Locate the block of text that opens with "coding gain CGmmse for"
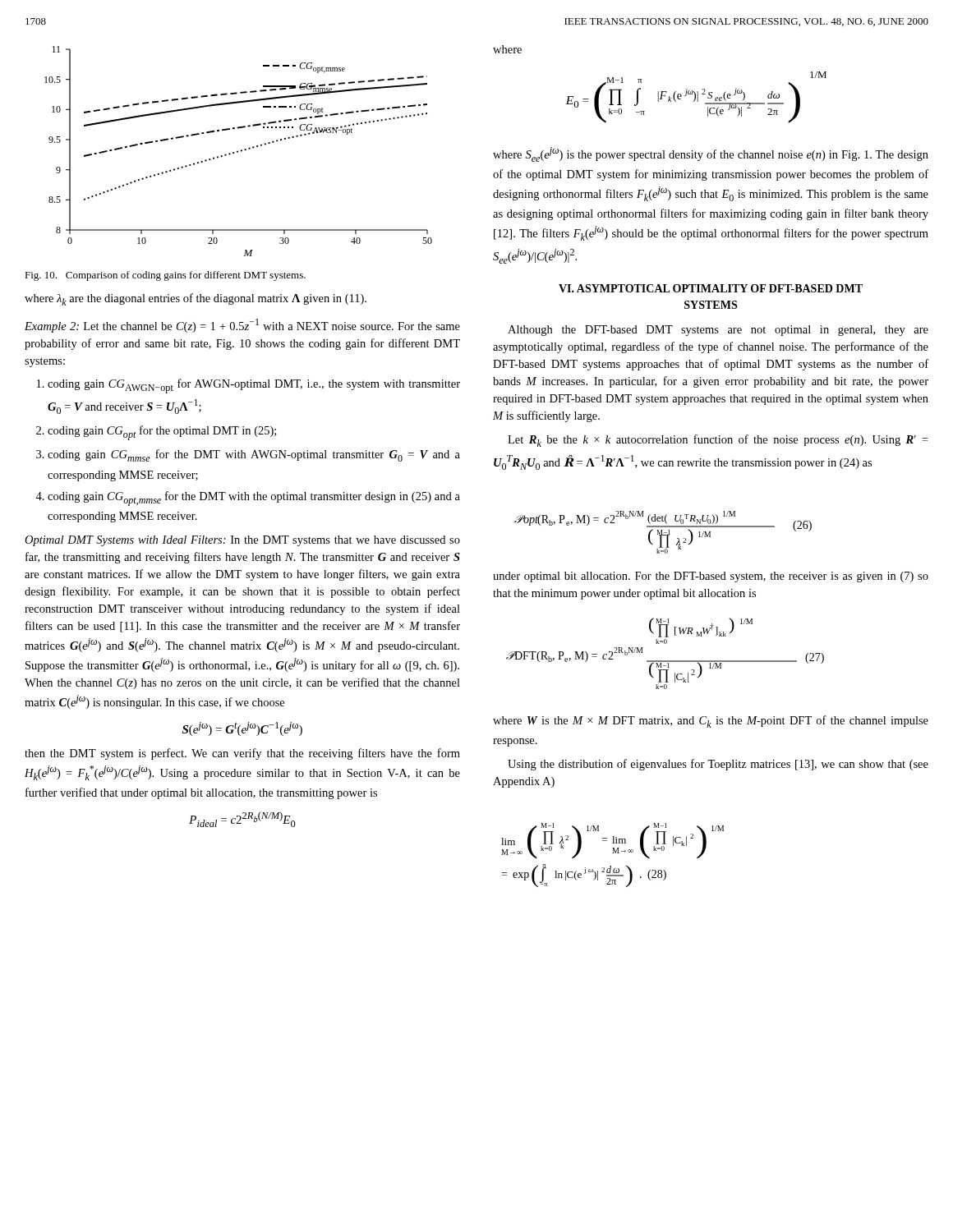Image resolution: width=953 pixels, height=1232 pixels. 254,465
